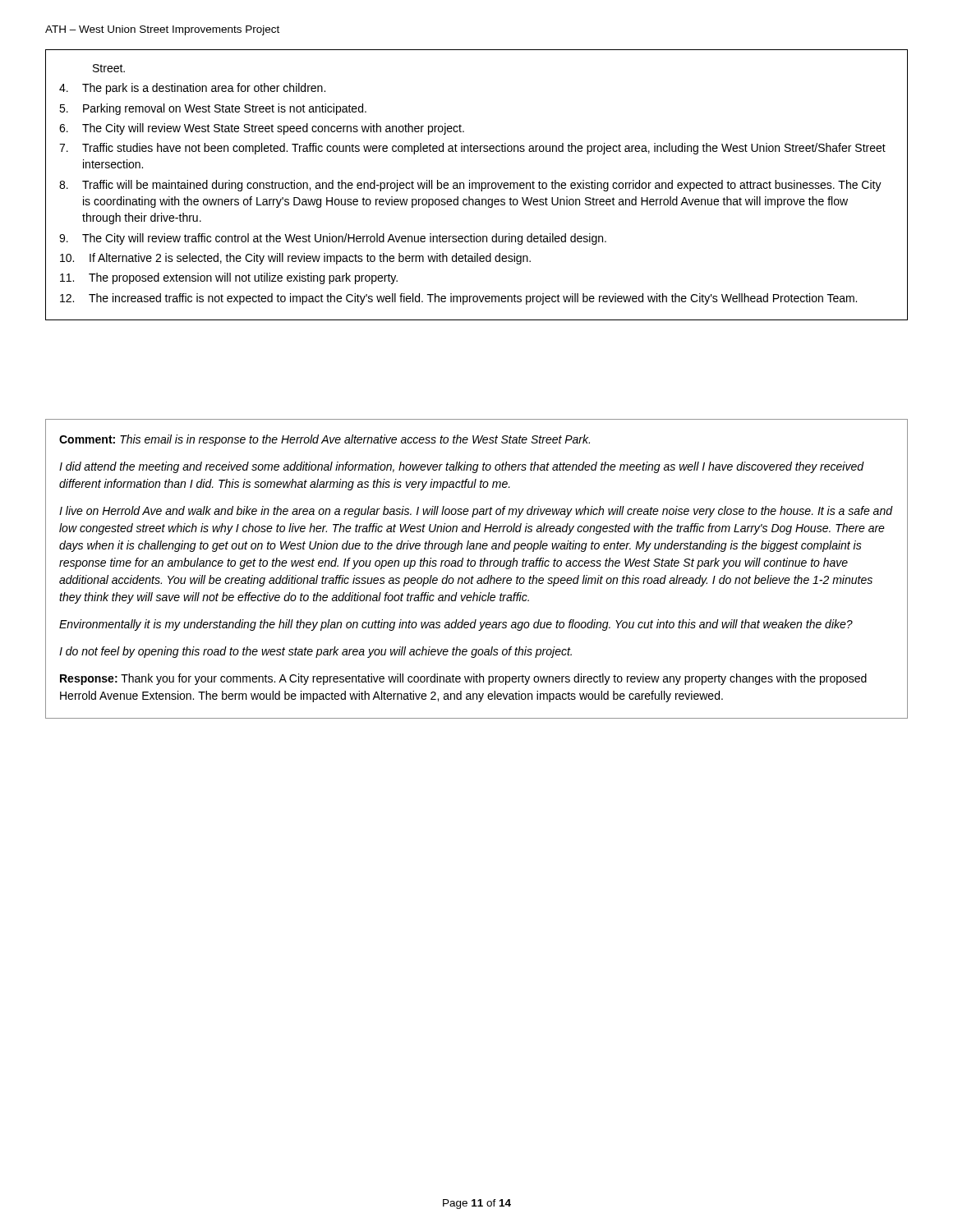
Task: Find the list item that reads "12. The increased traffic is not expected to"
Action: (476, 298)
